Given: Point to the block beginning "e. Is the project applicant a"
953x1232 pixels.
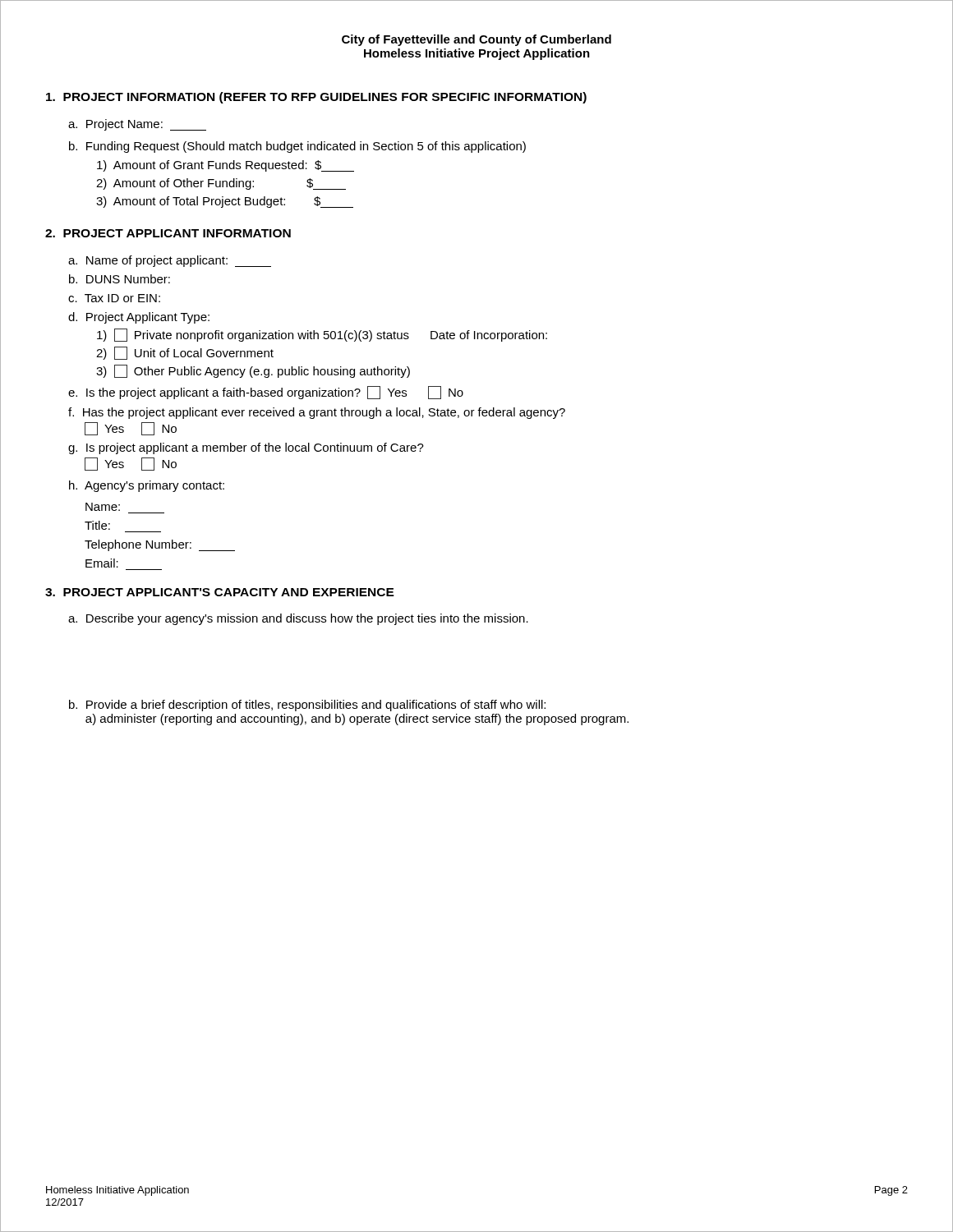Looking at the screenshot, I should point(266,392).
